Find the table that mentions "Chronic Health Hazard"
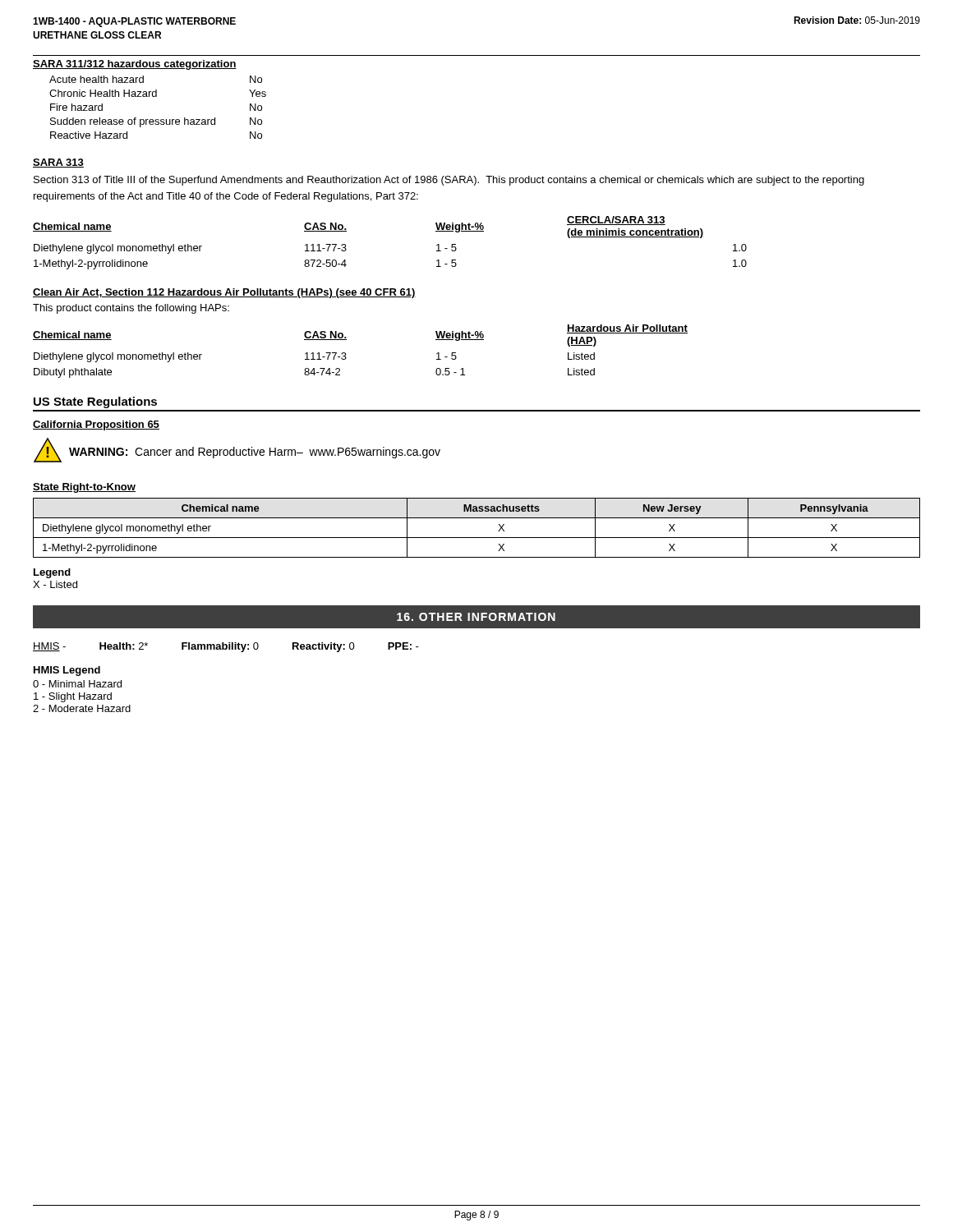This screenshot has width=953, height=1232. [485, 108]
